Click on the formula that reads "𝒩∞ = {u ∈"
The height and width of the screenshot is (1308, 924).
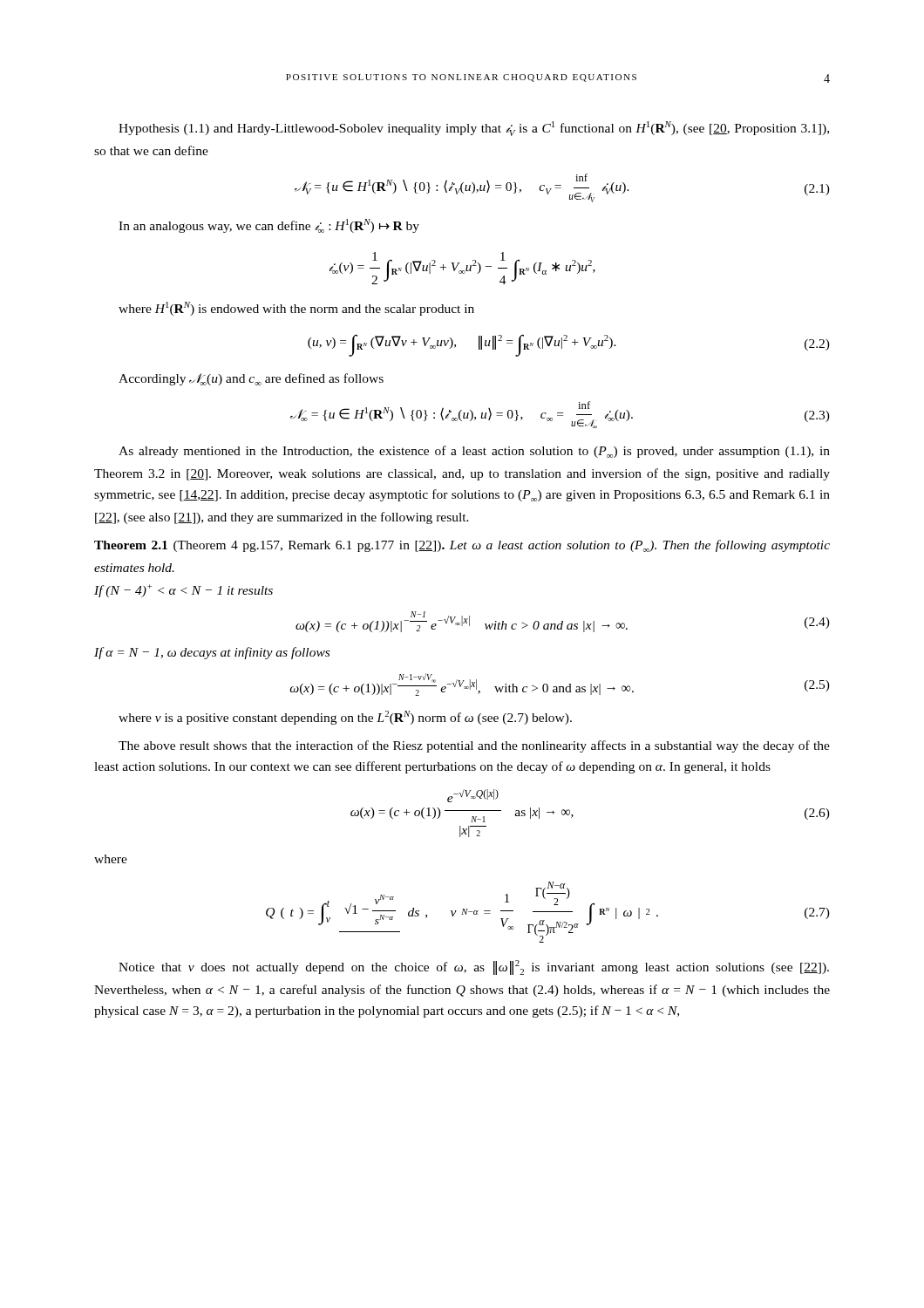(560, 415)
